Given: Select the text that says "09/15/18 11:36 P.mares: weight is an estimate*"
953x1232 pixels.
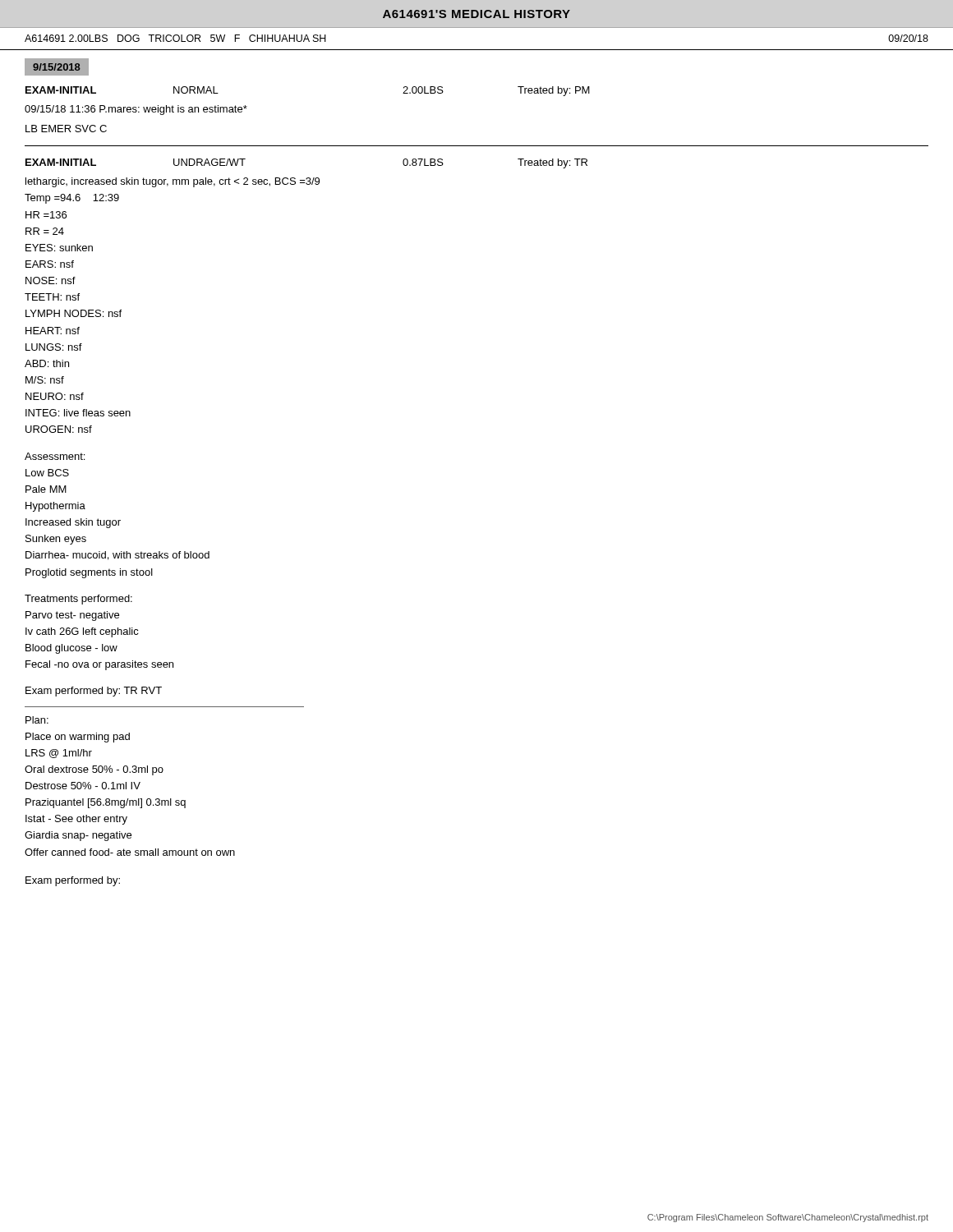Looking at the screenshot, I should (136, 109).
